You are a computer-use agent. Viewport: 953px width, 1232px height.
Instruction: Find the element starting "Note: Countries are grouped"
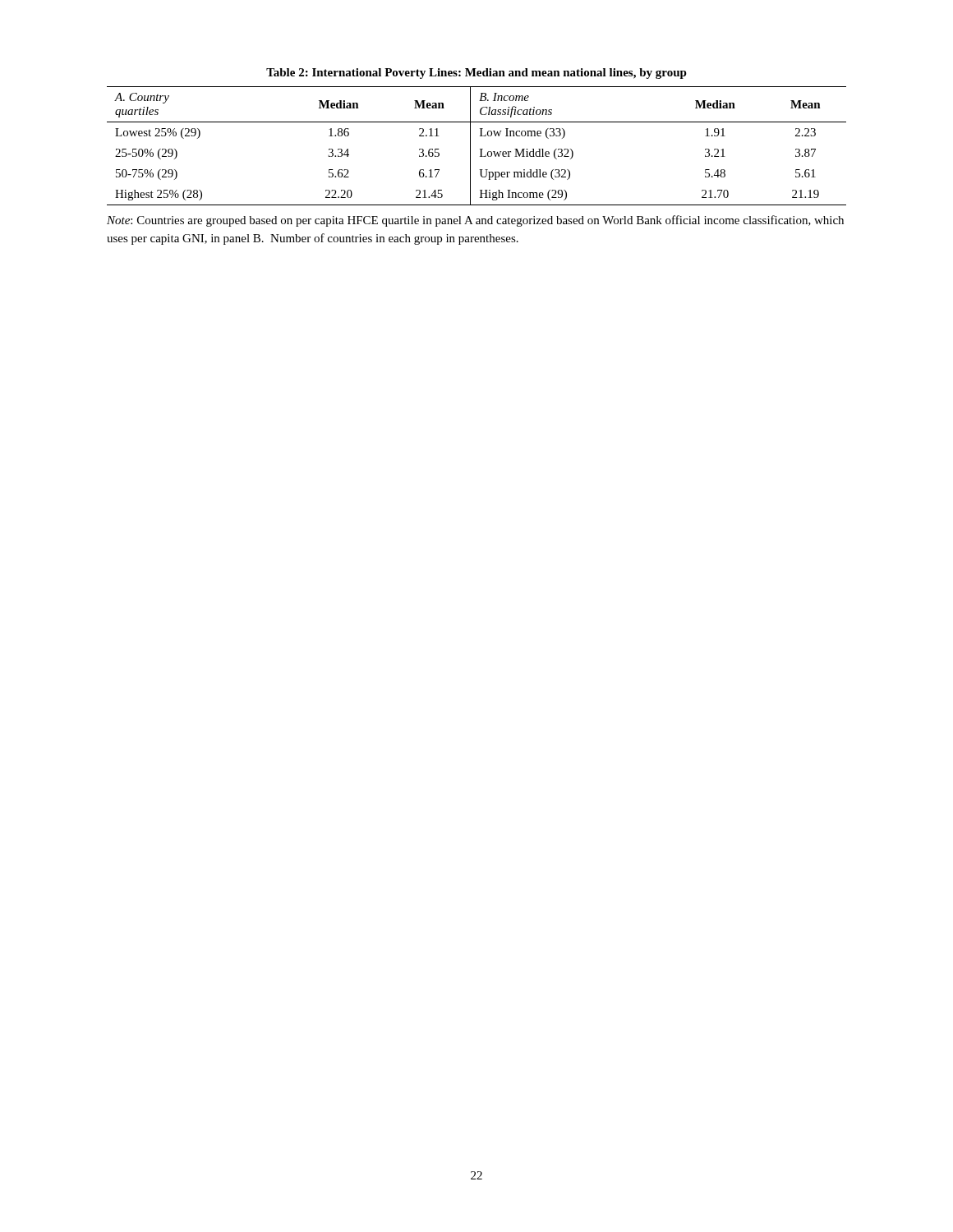point(475,229)
